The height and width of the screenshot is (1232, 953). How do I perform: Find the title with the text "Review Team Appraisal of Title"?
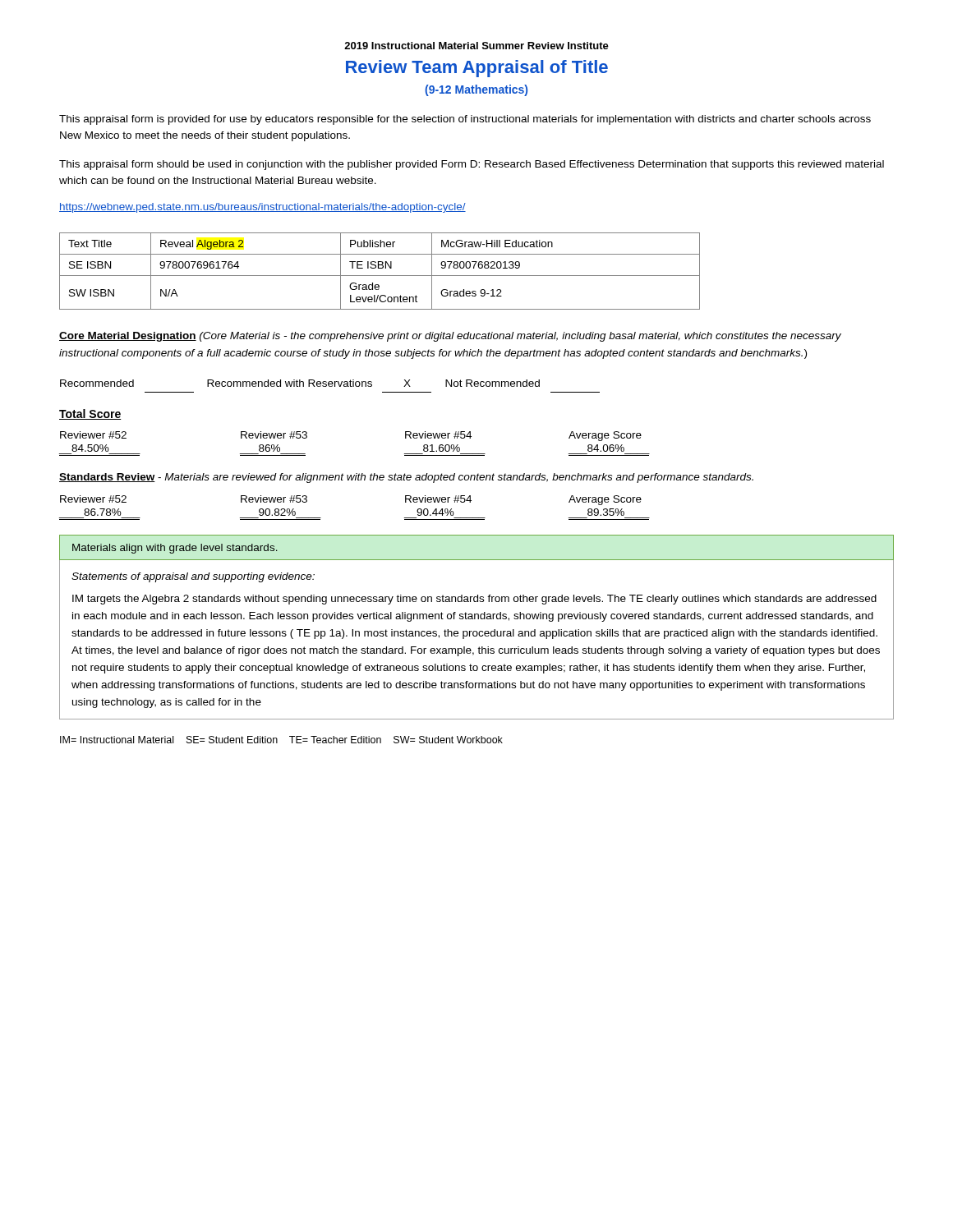point(476,67)
